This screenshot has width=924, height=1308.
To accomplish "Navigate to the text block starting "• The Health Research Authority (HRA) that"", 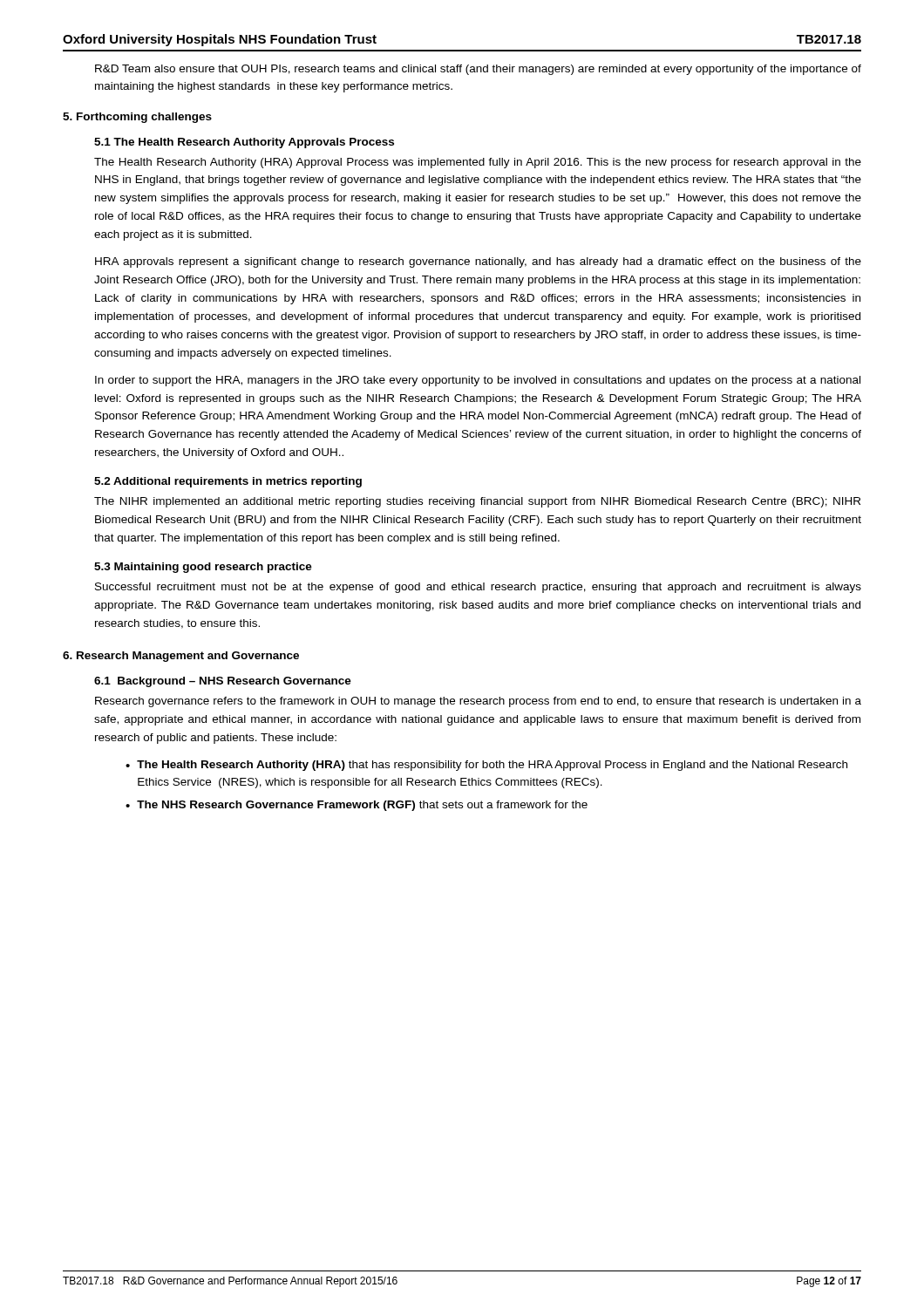I will 493,773.
